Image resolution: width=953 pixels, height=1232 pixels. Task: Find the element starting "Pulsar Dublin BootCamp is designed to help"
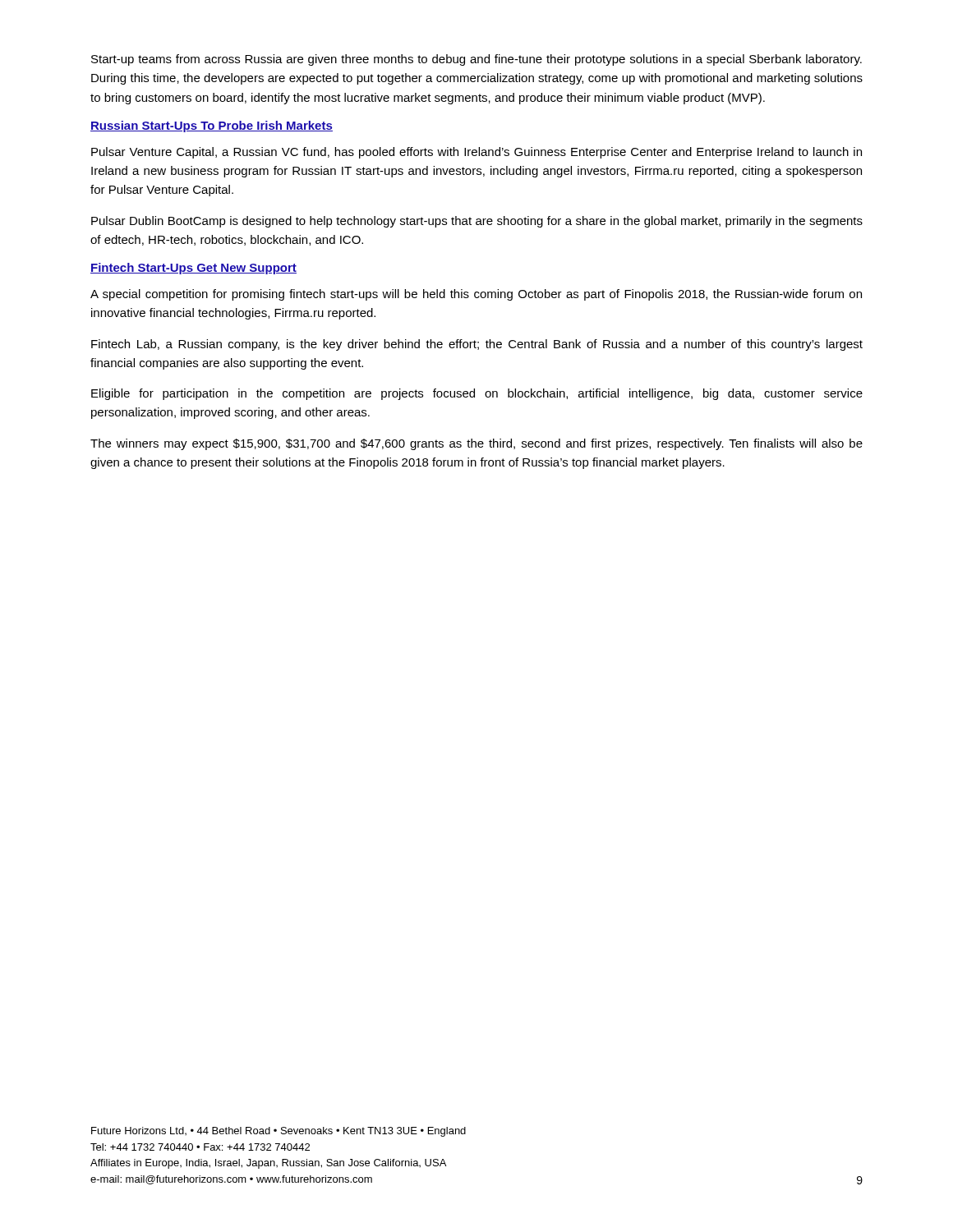[x=476, y=230]
